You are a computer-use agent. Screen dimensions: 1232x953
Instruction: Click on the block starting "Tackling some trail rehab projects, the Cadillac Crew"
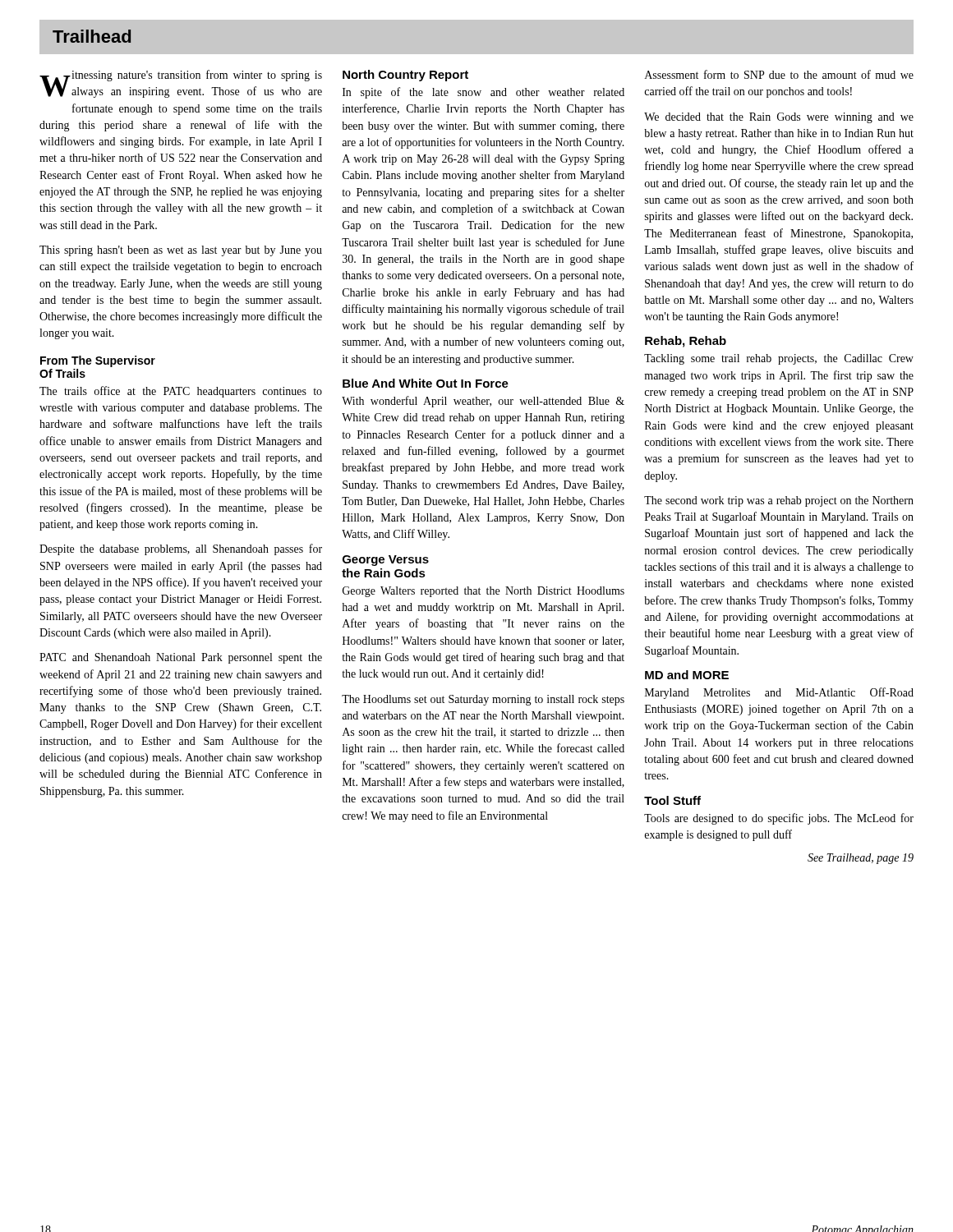tap(779, 417)
